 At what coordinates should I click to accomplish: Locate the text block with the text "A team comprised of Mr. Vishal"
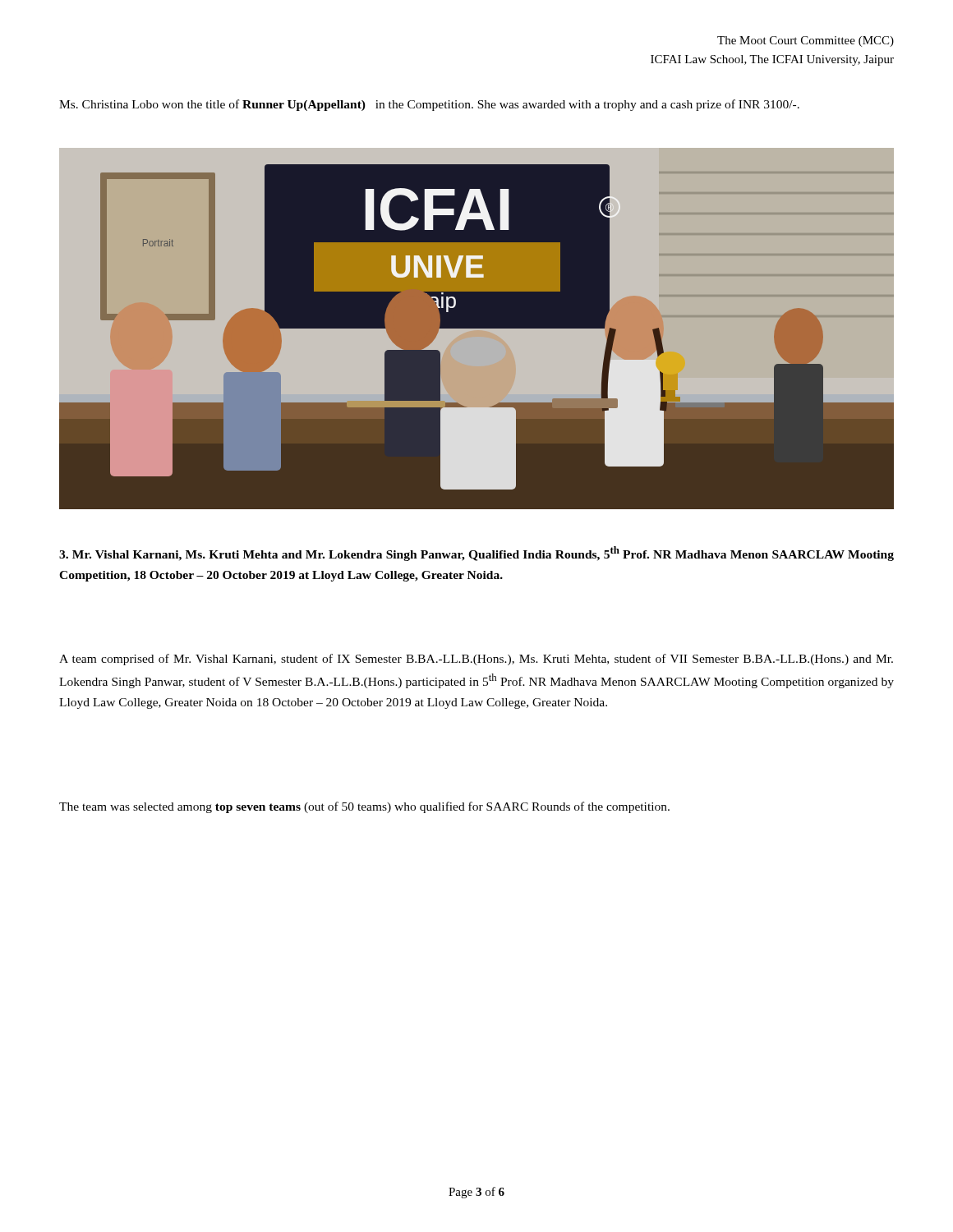coord(476,680)
